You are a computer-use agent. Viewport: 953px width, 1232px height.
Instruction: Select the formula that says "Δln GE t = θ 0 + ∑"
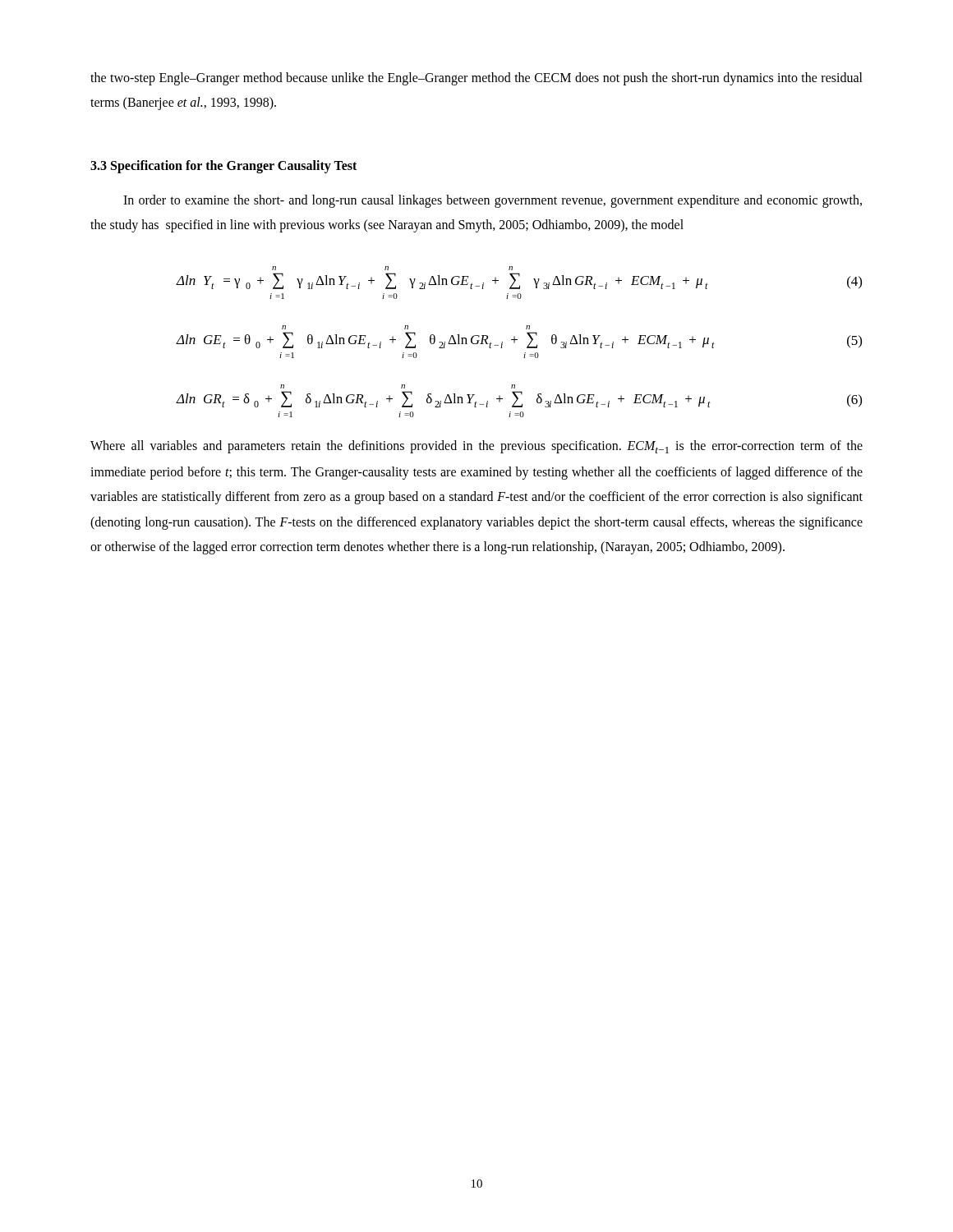(476, 340)
